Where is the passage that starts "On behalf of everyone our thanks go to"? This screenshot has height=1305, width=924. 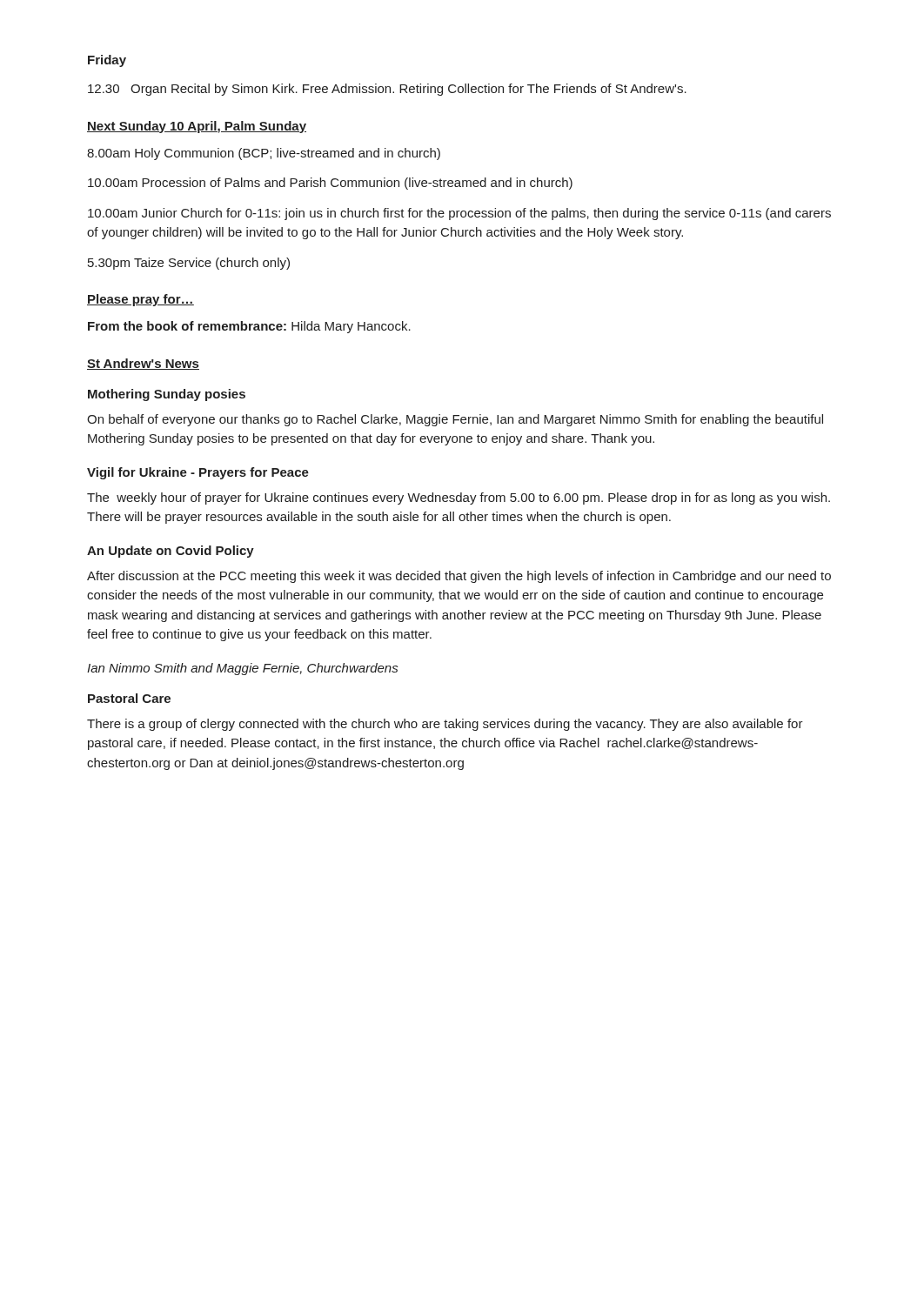(456, 428)
